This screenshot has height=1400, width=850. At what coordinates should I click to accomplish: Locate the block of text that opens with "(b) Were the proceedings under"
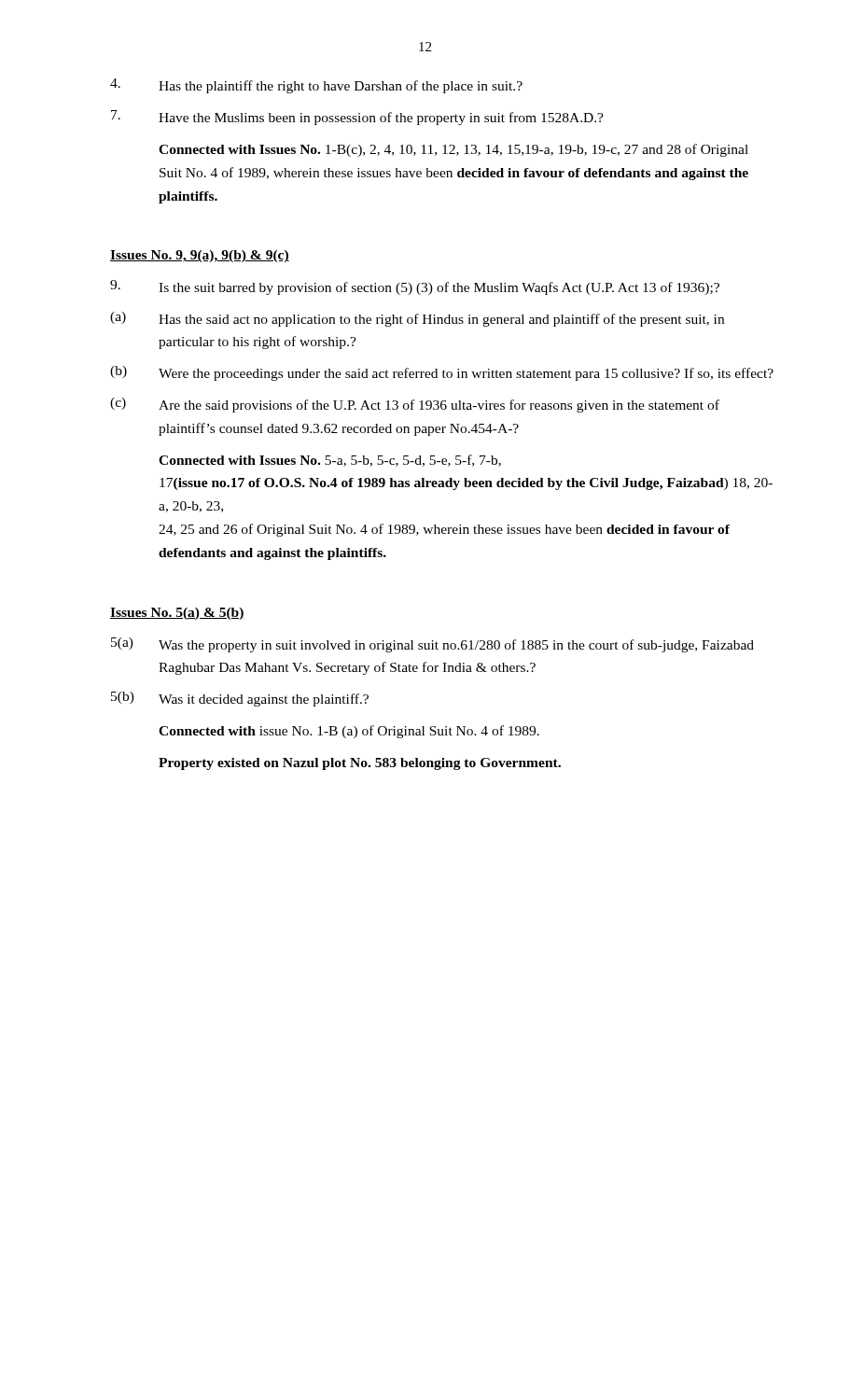click(x=443, y=374)
